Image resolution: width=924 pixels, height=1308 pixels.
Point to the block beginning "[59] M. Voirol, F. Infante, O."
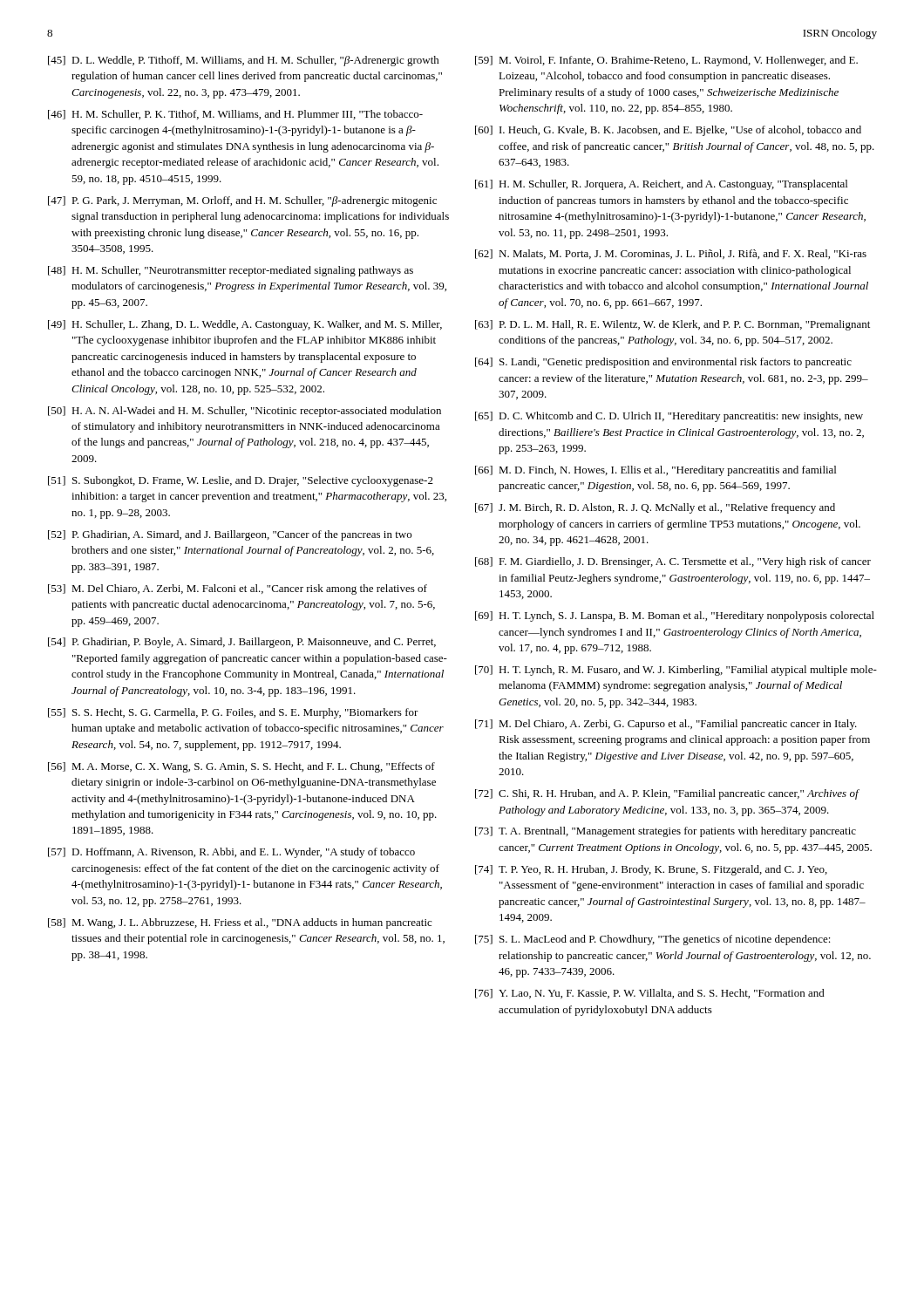tap(676, 84)
